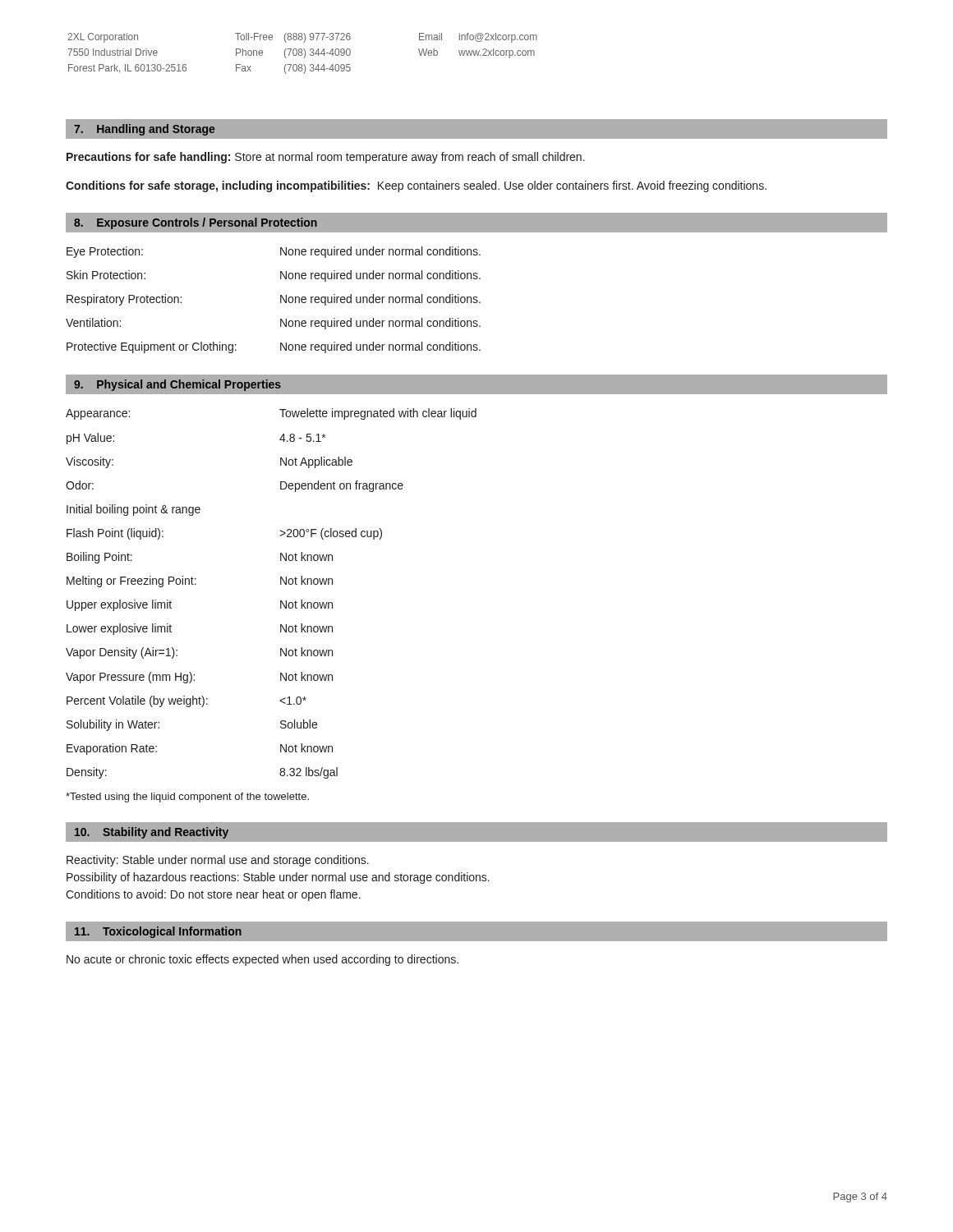
Task: Point to the block starting "8. Exposure Controls"
Action: click(196, 223)
